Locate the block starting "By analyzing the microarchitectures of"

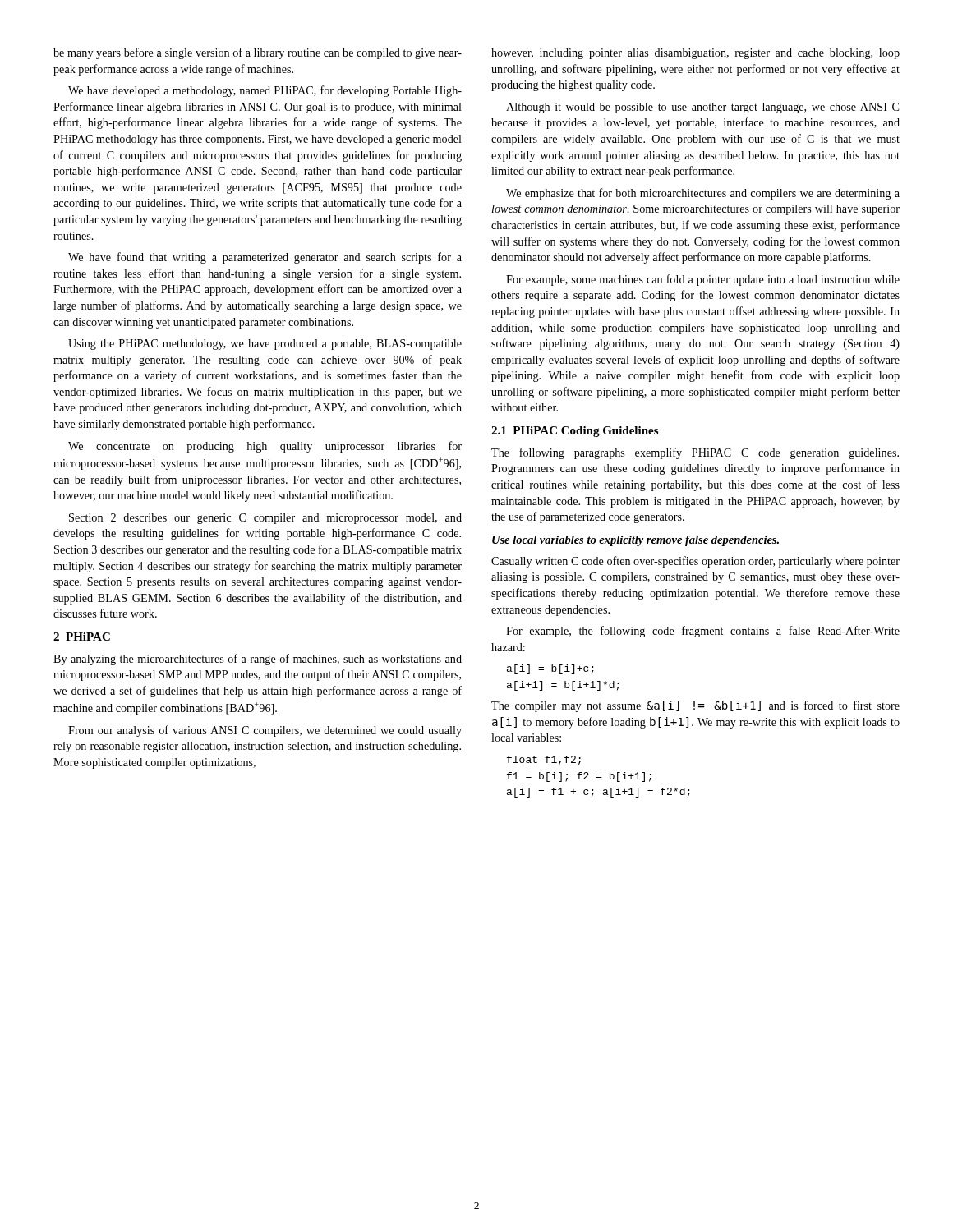coord(258,711)
